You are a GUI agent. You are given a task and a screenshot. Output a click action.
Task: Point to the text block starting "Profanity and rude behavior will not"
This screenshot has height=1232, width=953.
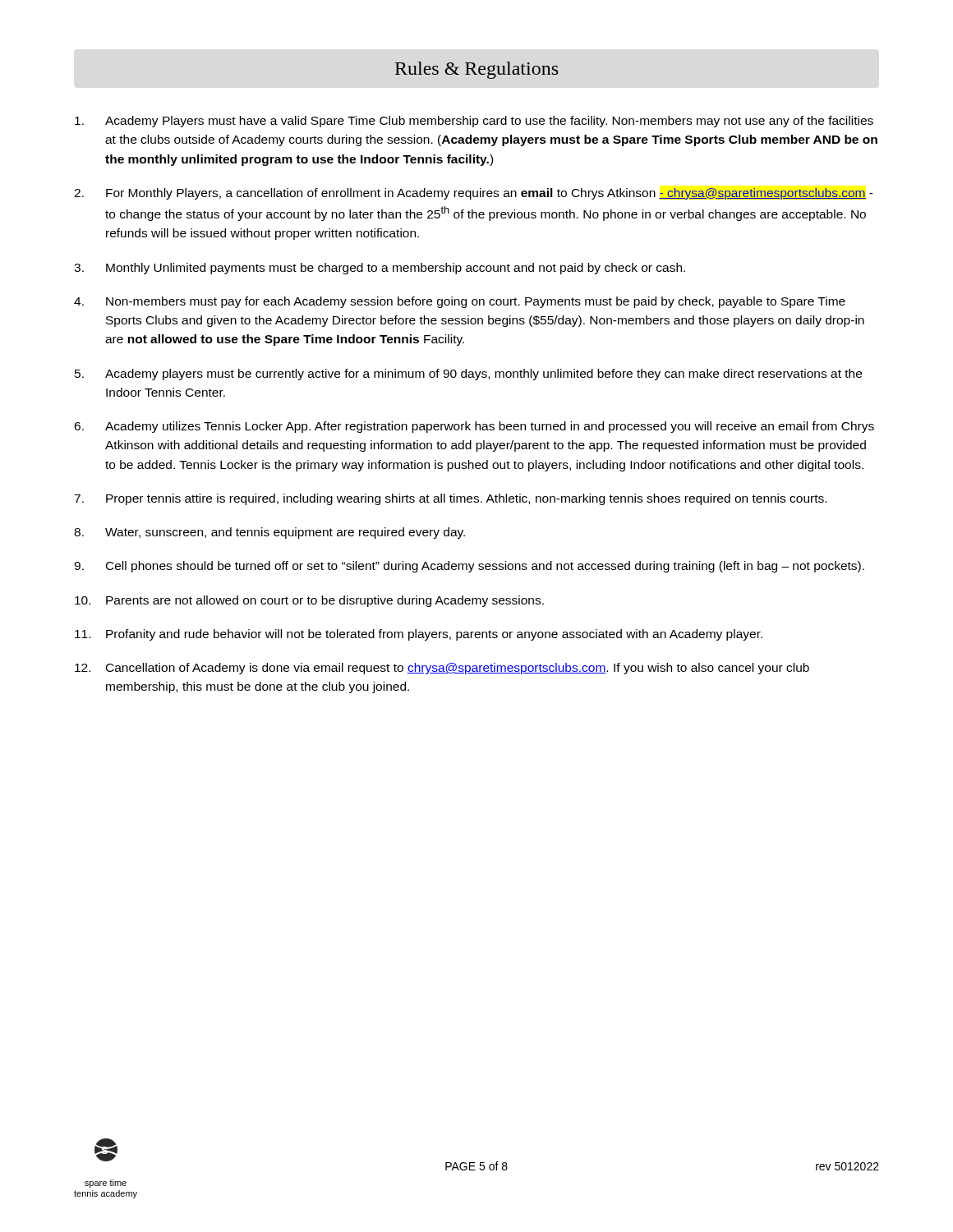pos(488,634)
